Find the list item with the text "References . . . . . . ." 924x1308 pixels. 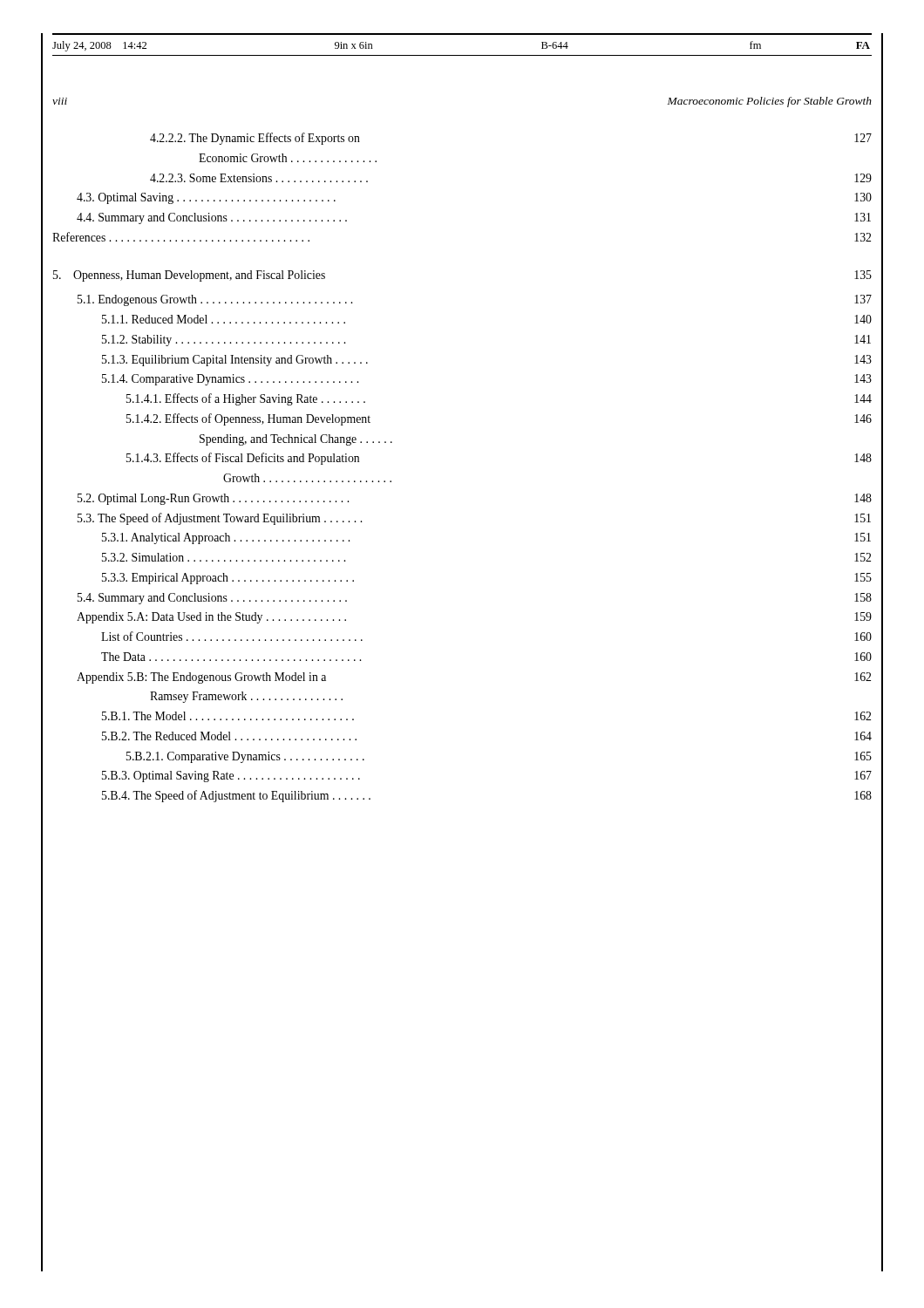tap(78, 236)
